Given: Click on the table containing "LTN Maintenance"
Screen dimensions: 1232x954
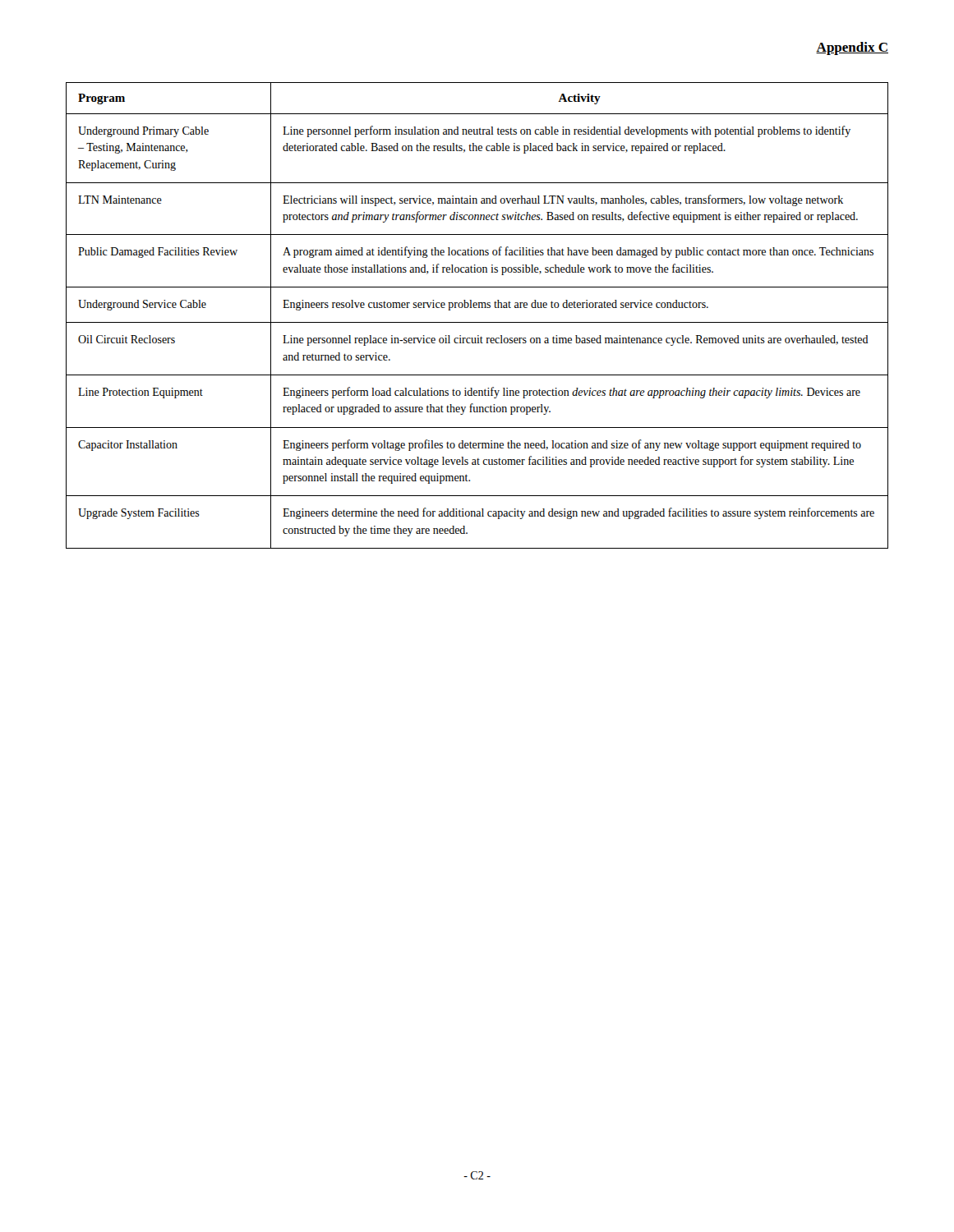Looking at the screenshot, I should click(x=477, y=315).
